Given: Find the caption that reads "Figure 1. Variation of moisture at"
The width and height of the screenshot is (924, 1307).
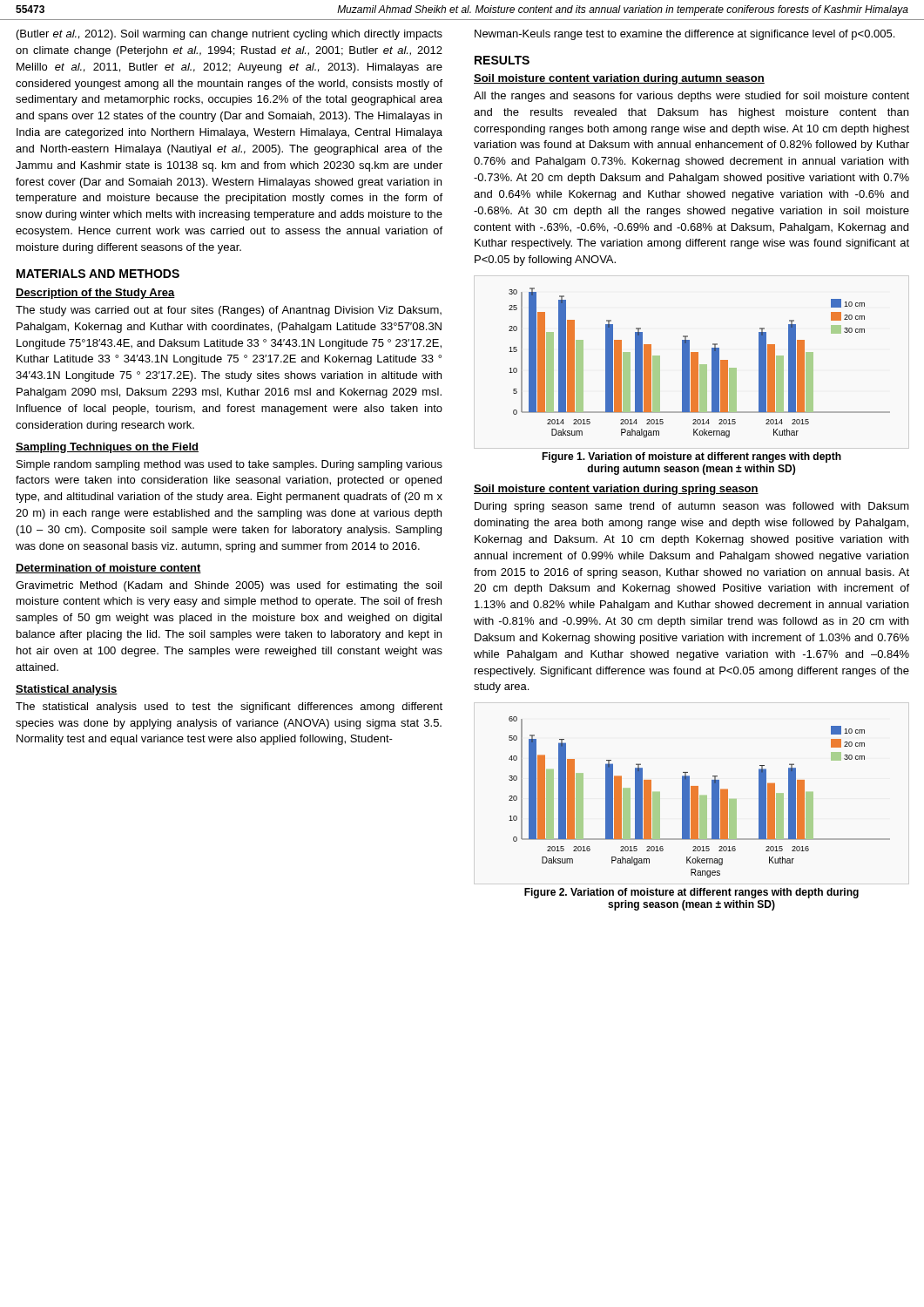Looking at the screenshot, I should (691, 463).
